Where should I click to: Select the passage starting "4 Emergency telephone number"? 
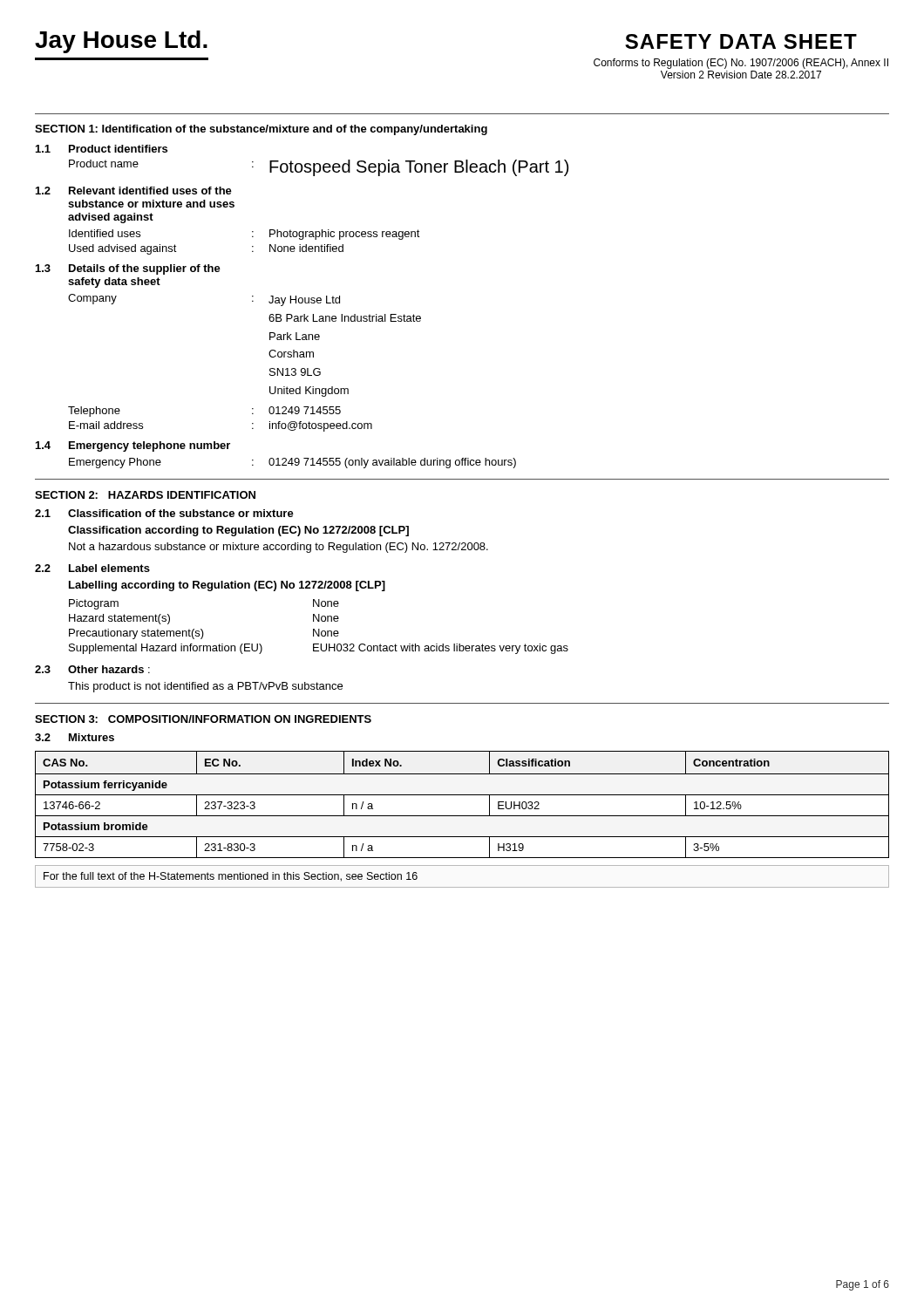462,453
